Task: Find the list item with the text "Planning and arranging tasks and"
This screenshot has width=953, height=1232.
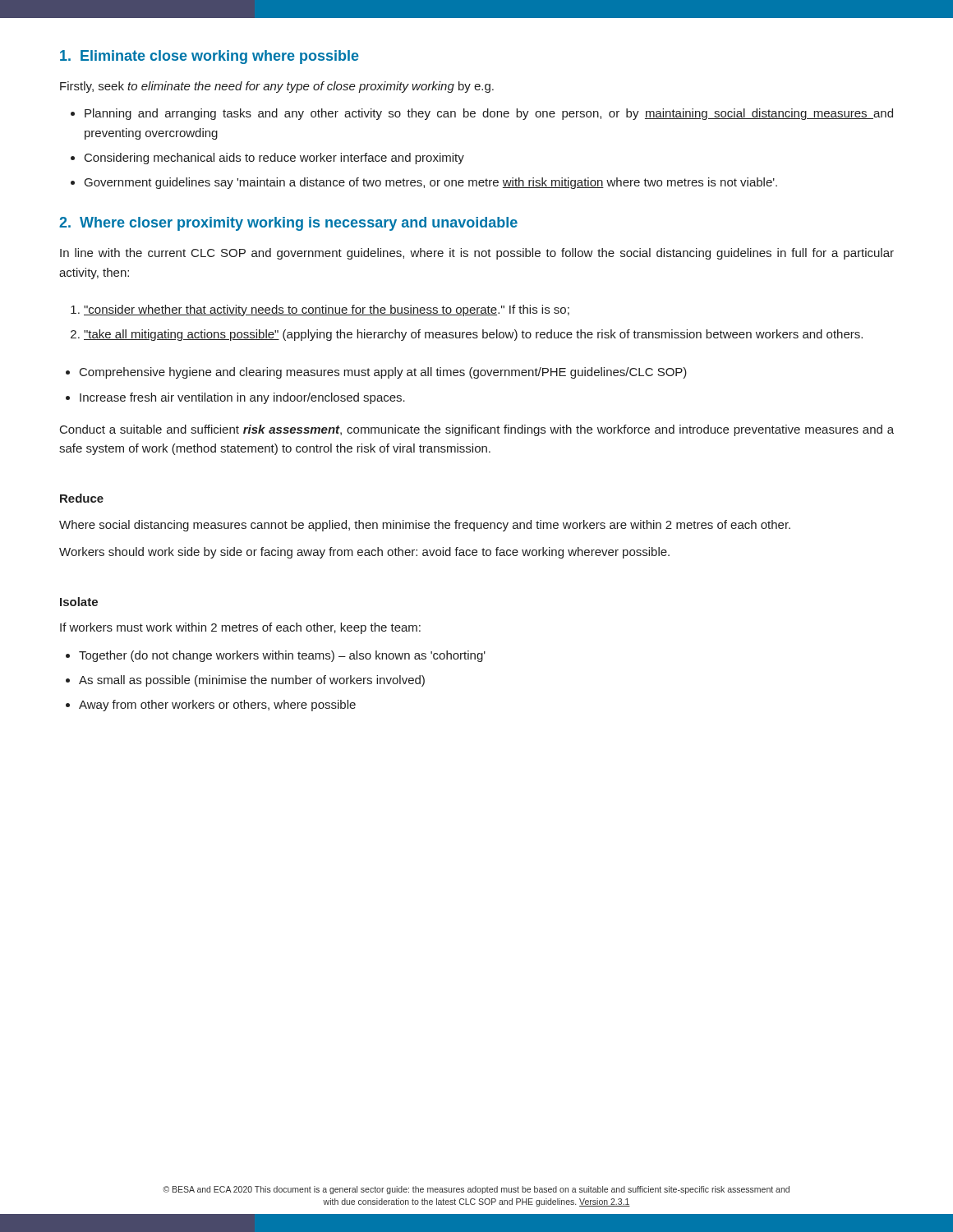Action: click(x=489, y=123)
